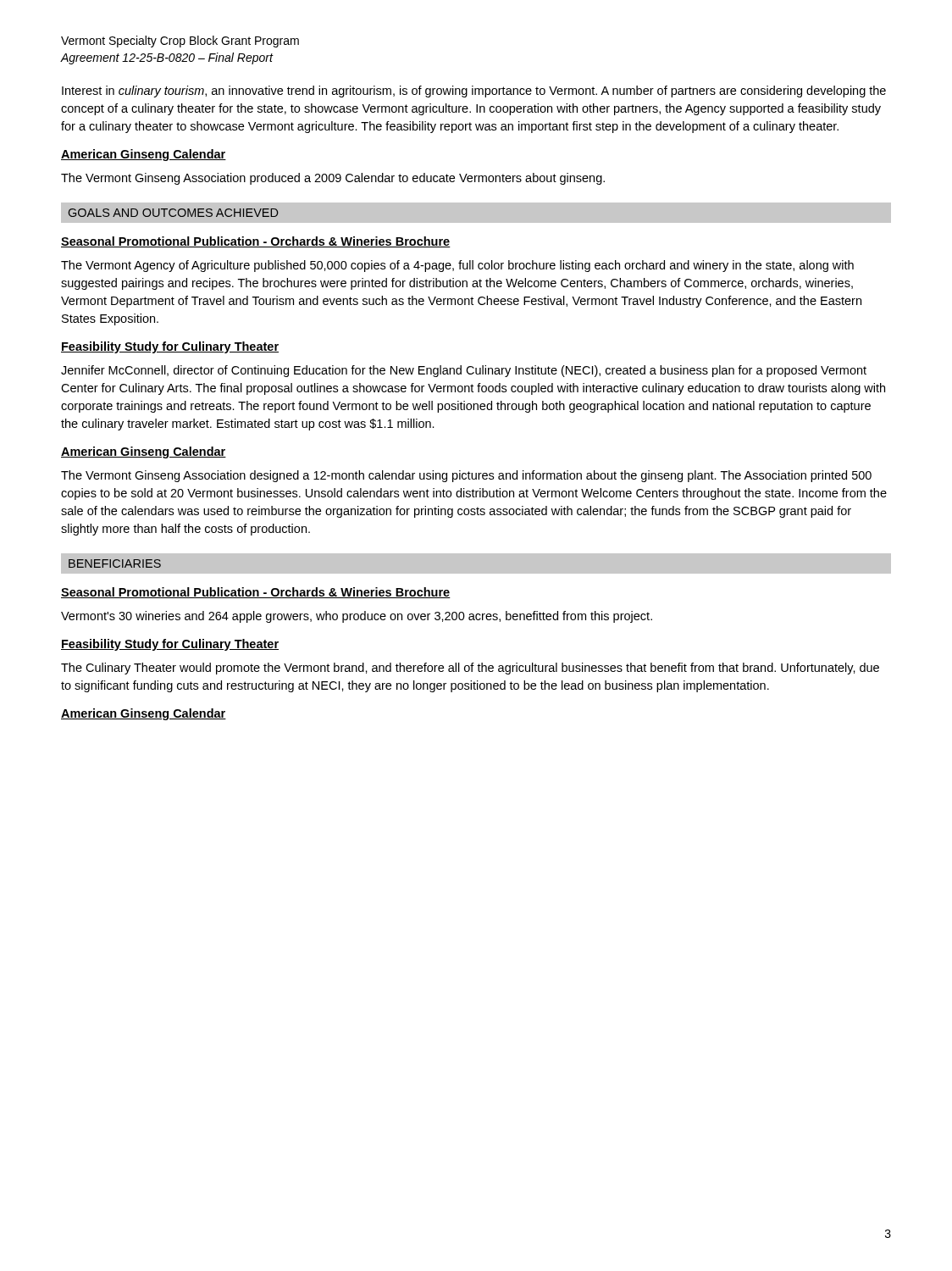Click on the text block that reads "Vermont's 30 wineries and 264 apple growers, who"
This screenshot has width=952, height=1271.
tap(476, 616)
